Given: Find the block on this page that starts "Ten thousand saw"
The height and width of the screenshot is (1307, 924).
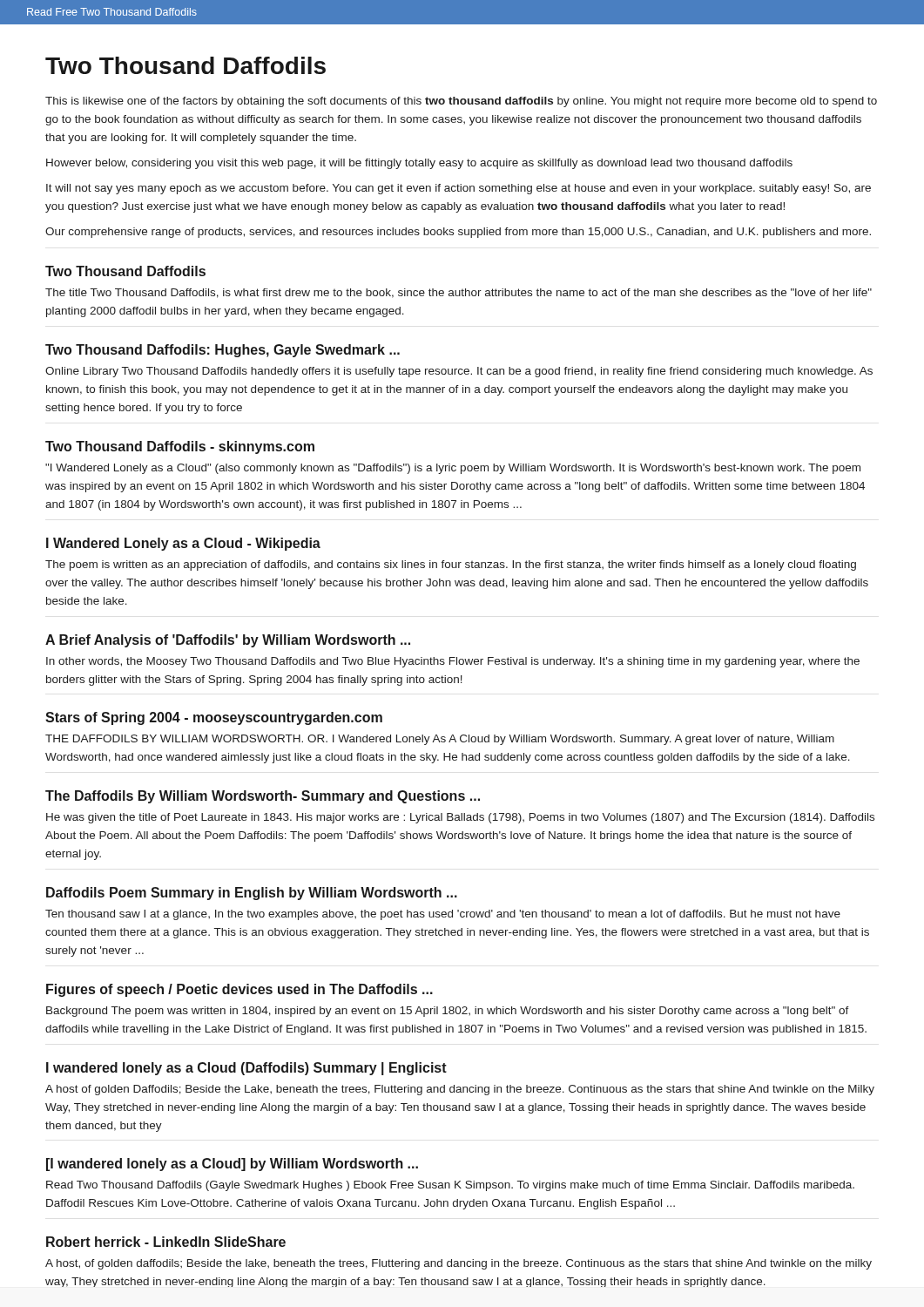Looking at the screenshot, I should click(x=457, y=932).
